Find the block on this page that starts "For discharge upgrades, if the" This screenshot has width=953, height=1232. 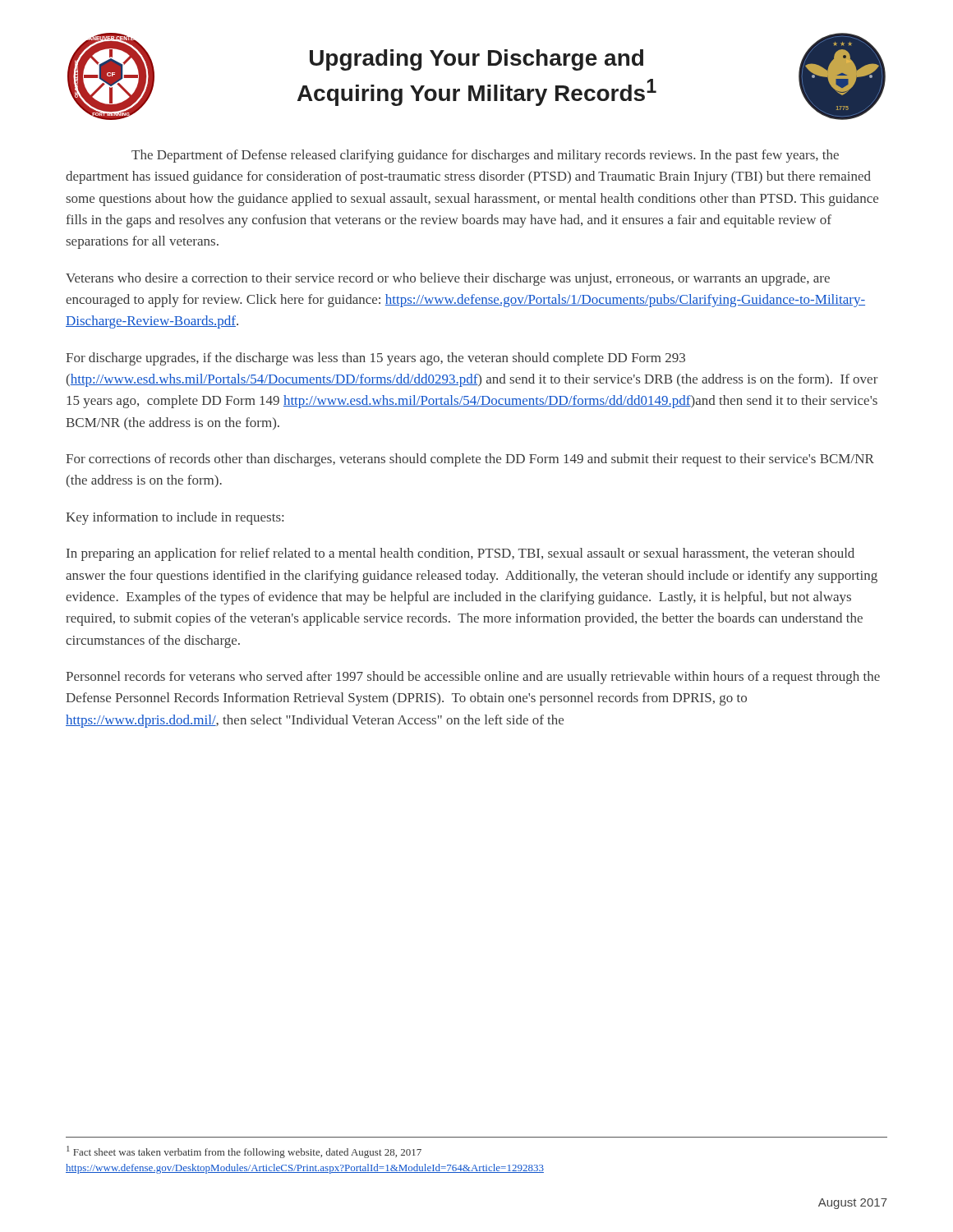472,390
